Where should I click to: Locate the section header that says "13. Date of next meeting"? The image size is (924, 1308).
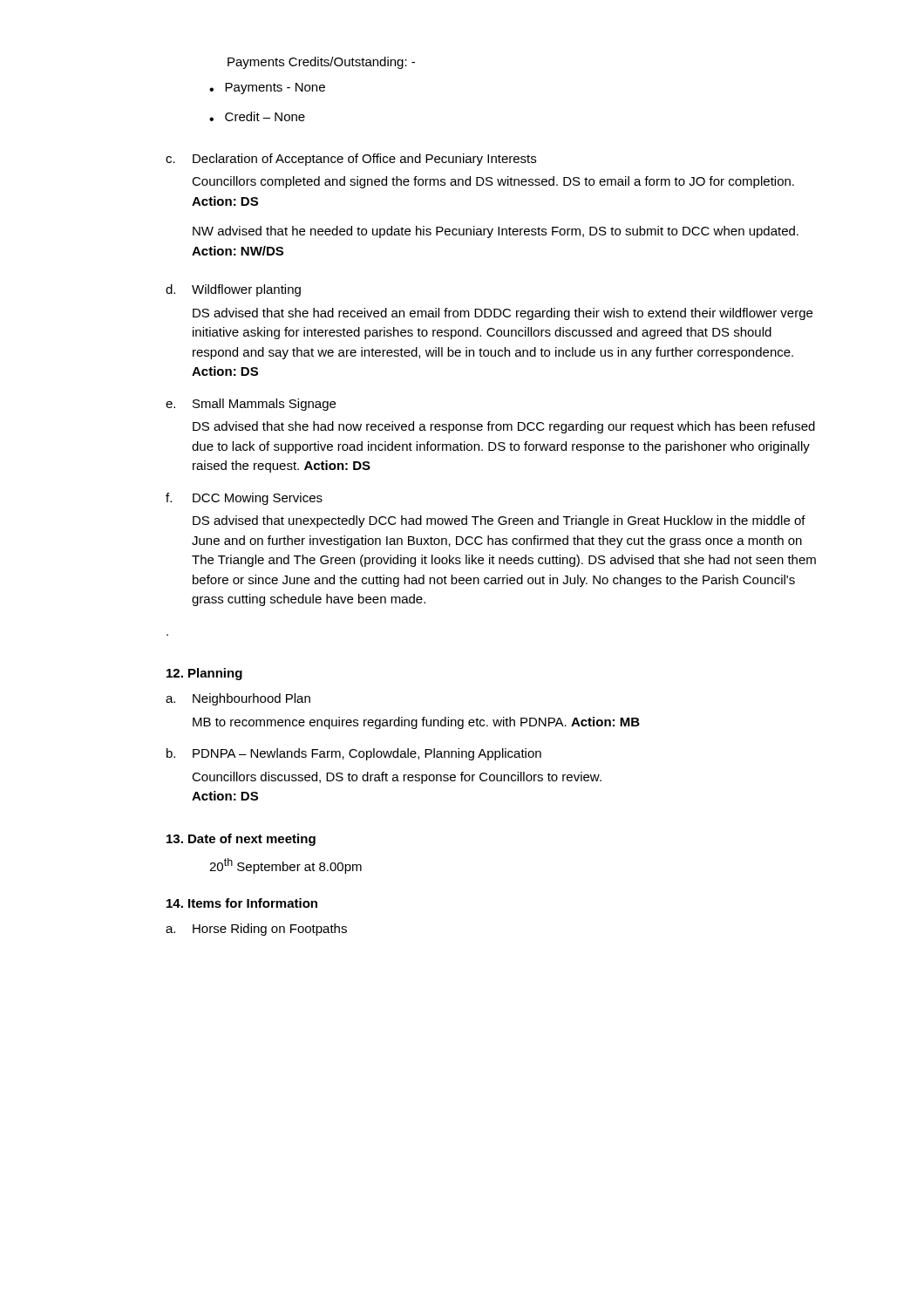point(241,838)
